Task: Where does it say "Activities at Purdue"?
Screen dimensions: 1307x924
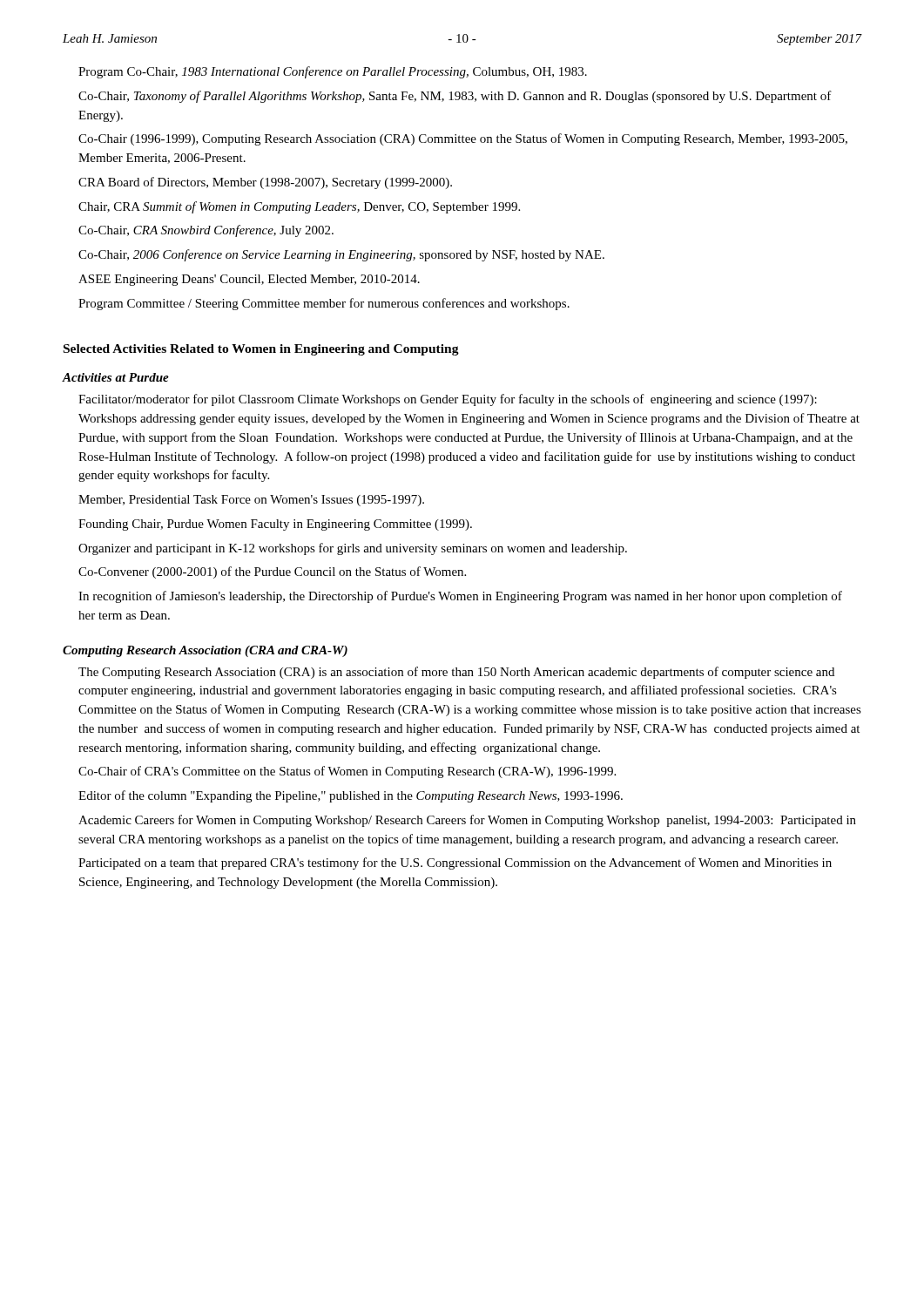Action: pyautogui.click(x=116, y=378)
